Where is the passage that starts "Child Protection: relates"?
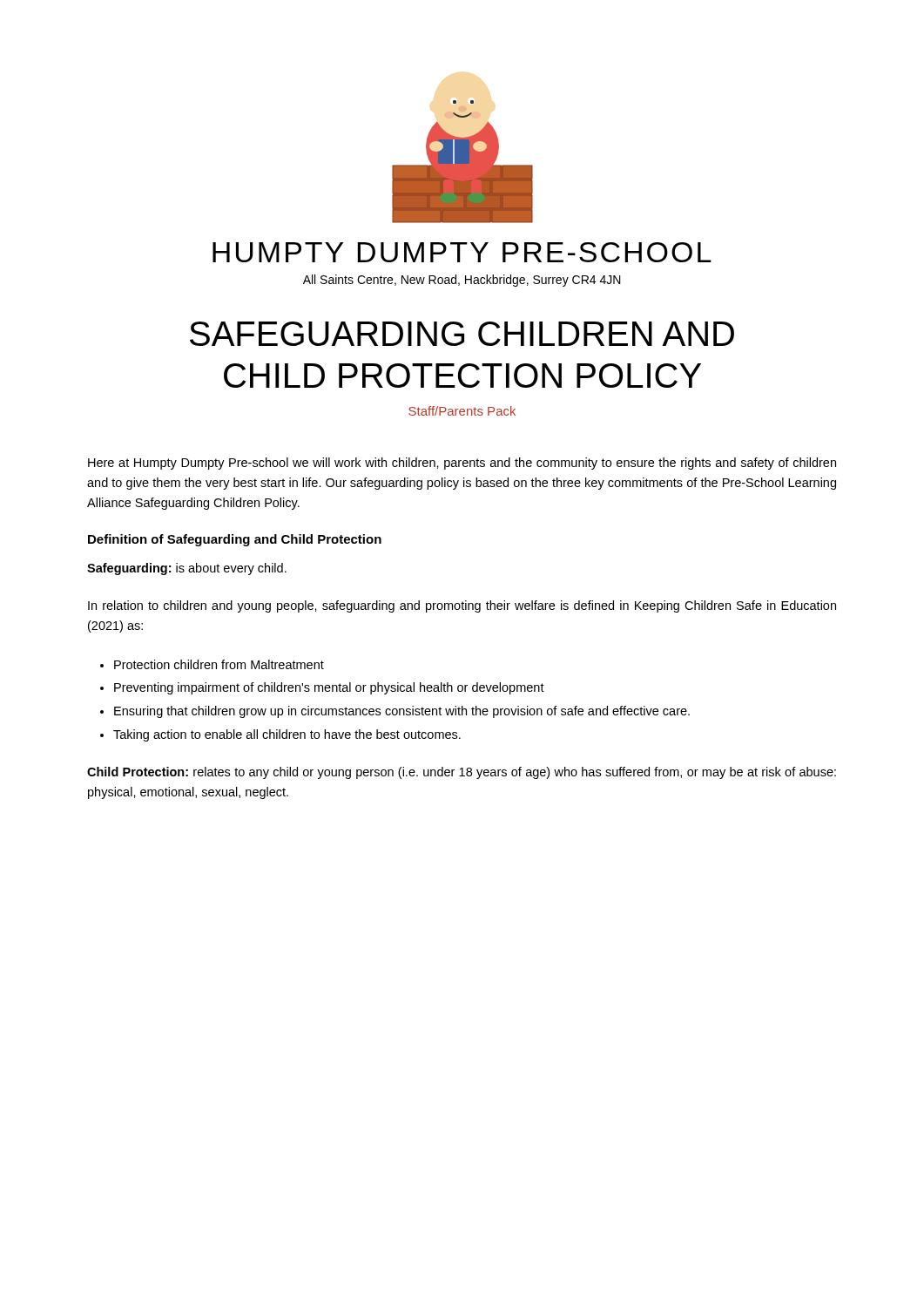The width and height of the screenshot is (924, 1307). pos(462,783)
